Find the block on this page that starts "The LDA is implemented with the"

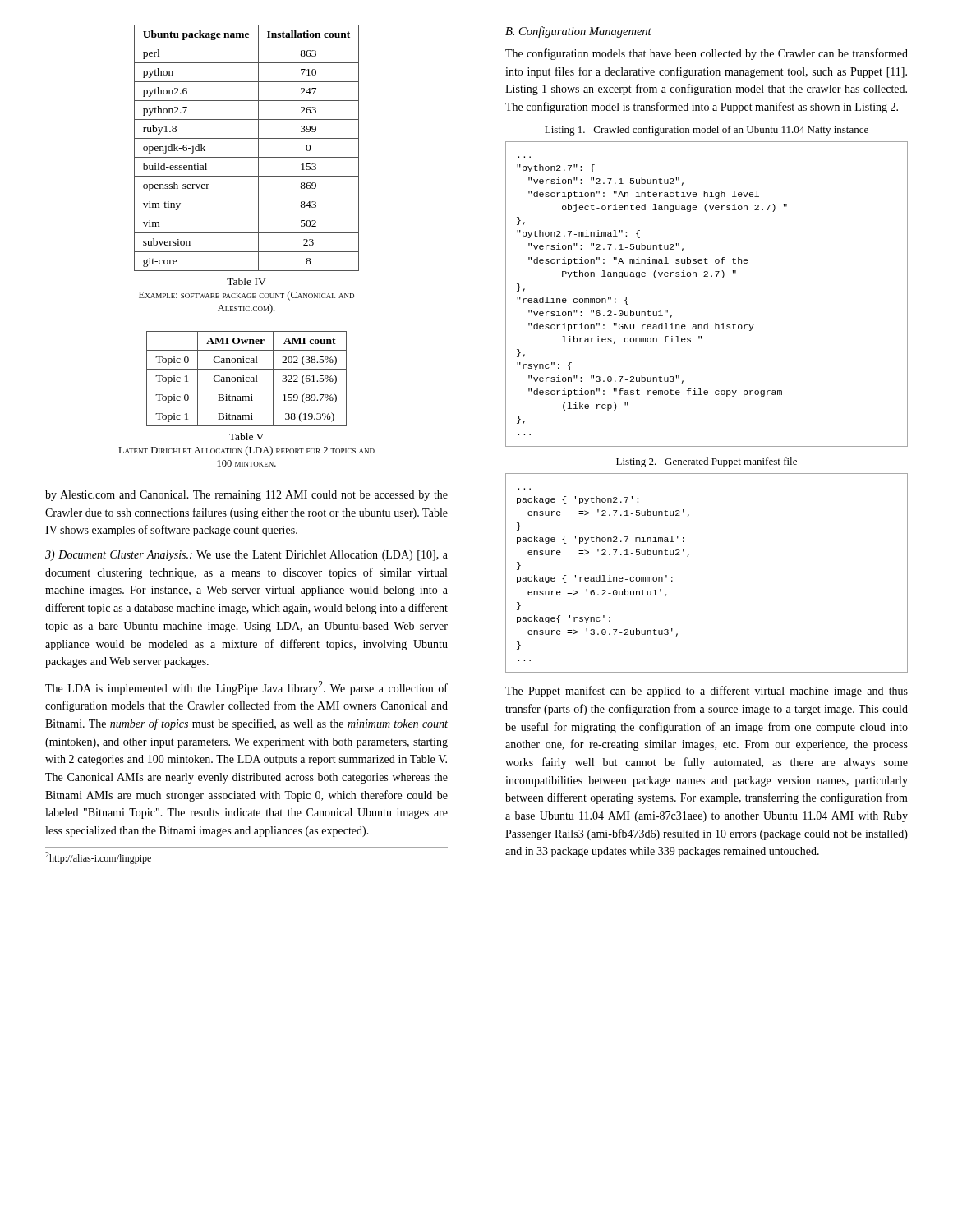pos(246,758)
